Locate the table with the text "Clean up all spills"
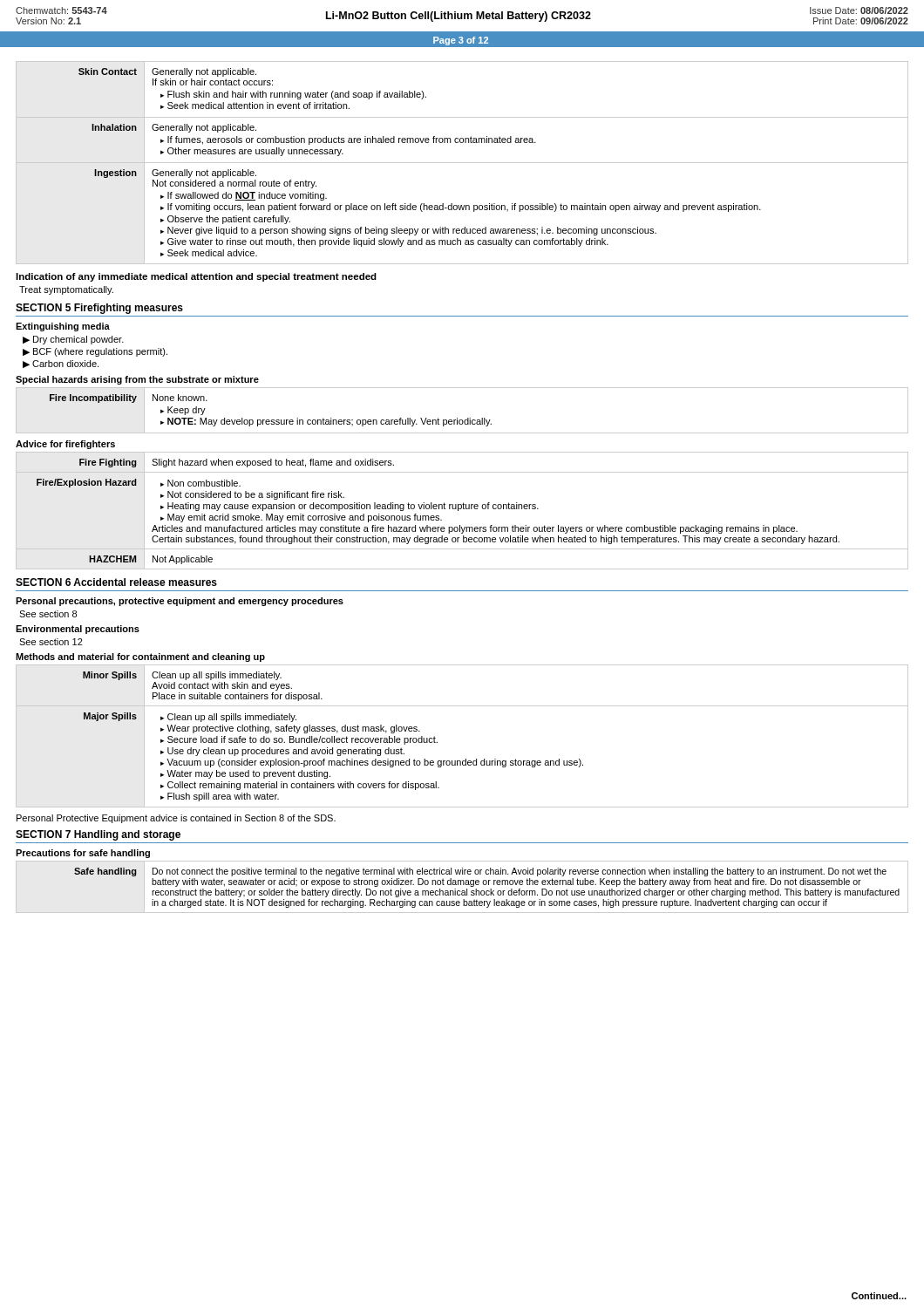Image resolution: width=924 pixels, height=1308 pixels. click(x=462, y=736)
